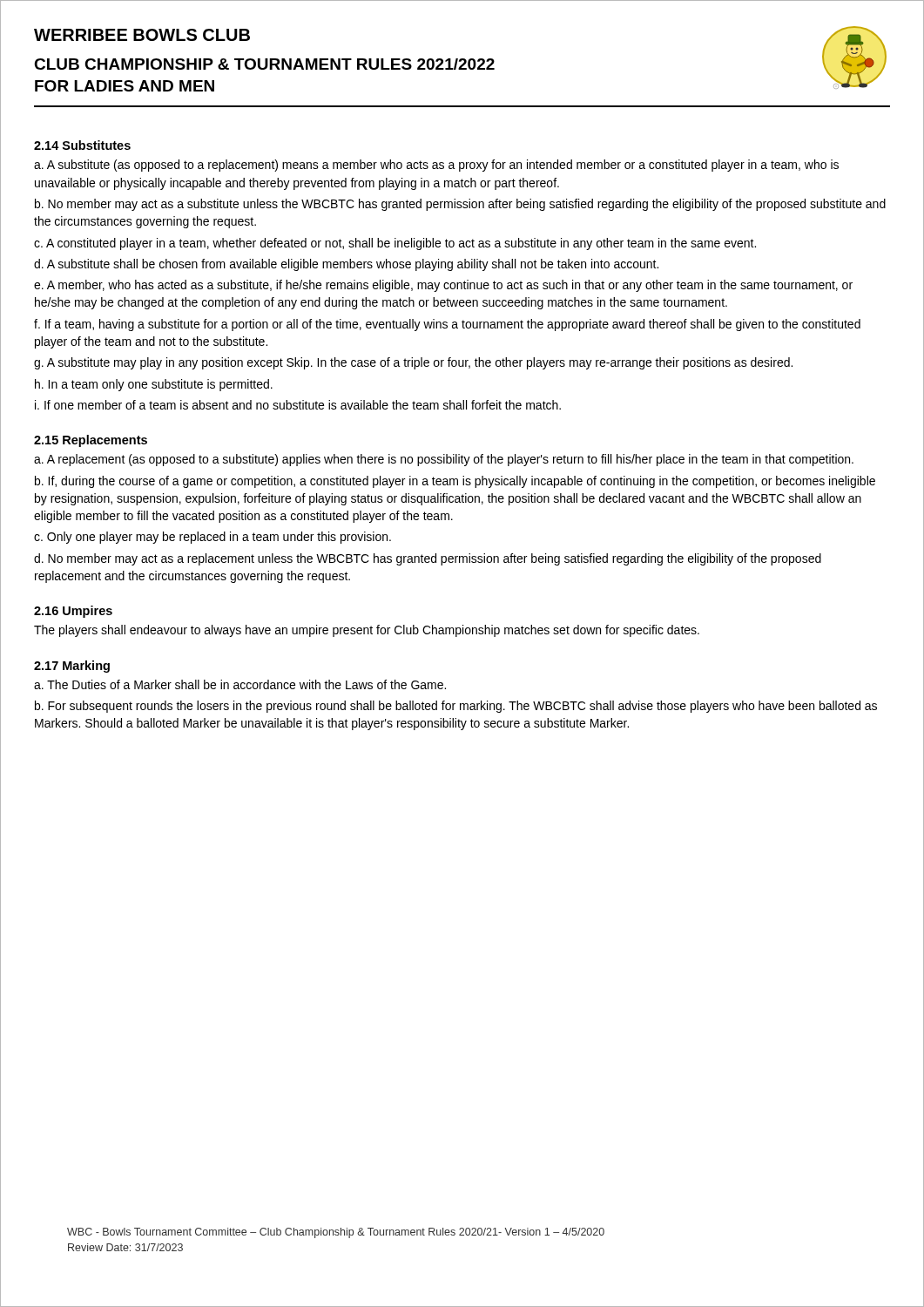Locate the text block with the text "a. The Duties of a"

[x=241, y=685]
